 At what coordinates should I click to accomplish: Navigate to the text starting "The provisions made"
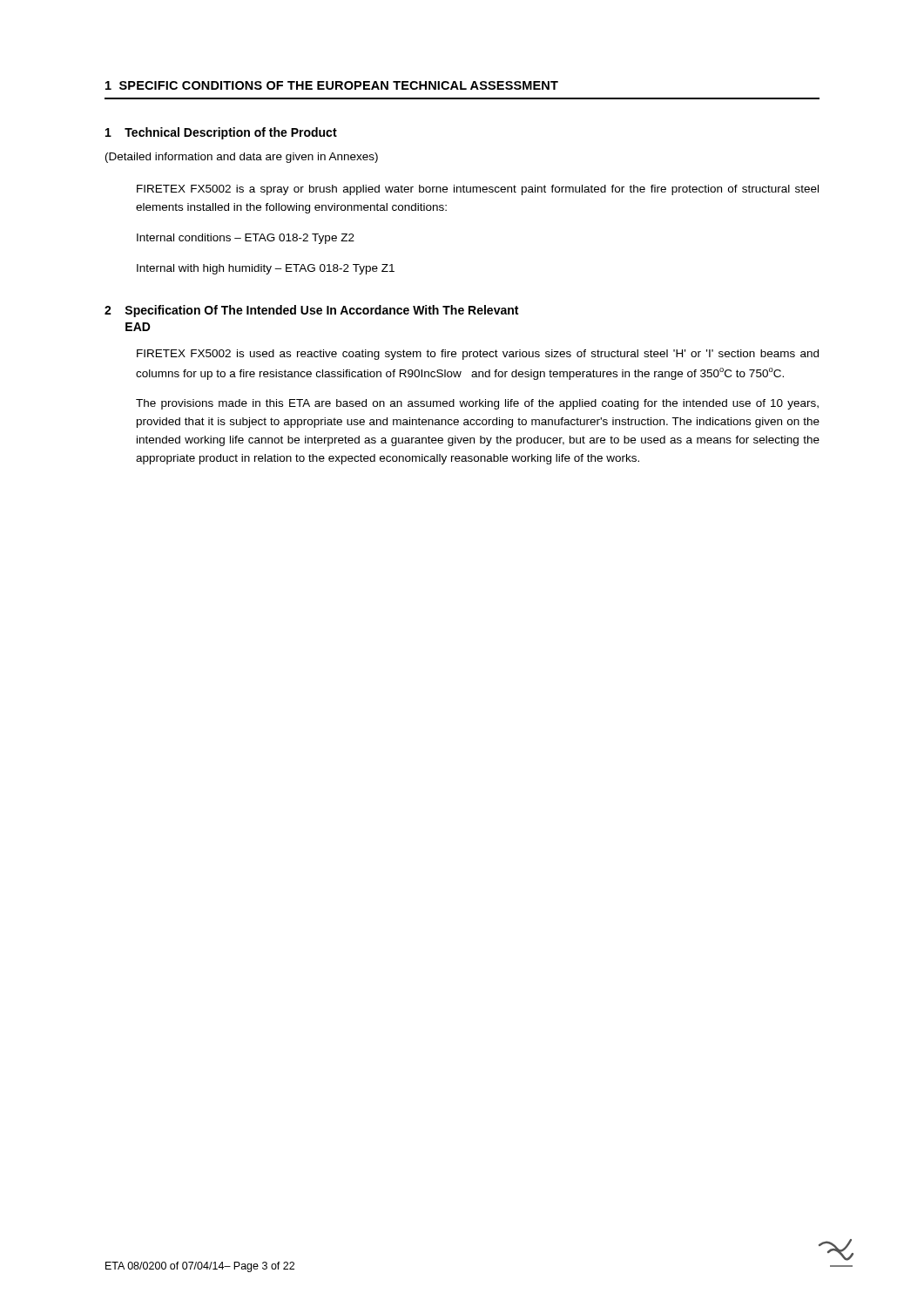tap(478, 430)
